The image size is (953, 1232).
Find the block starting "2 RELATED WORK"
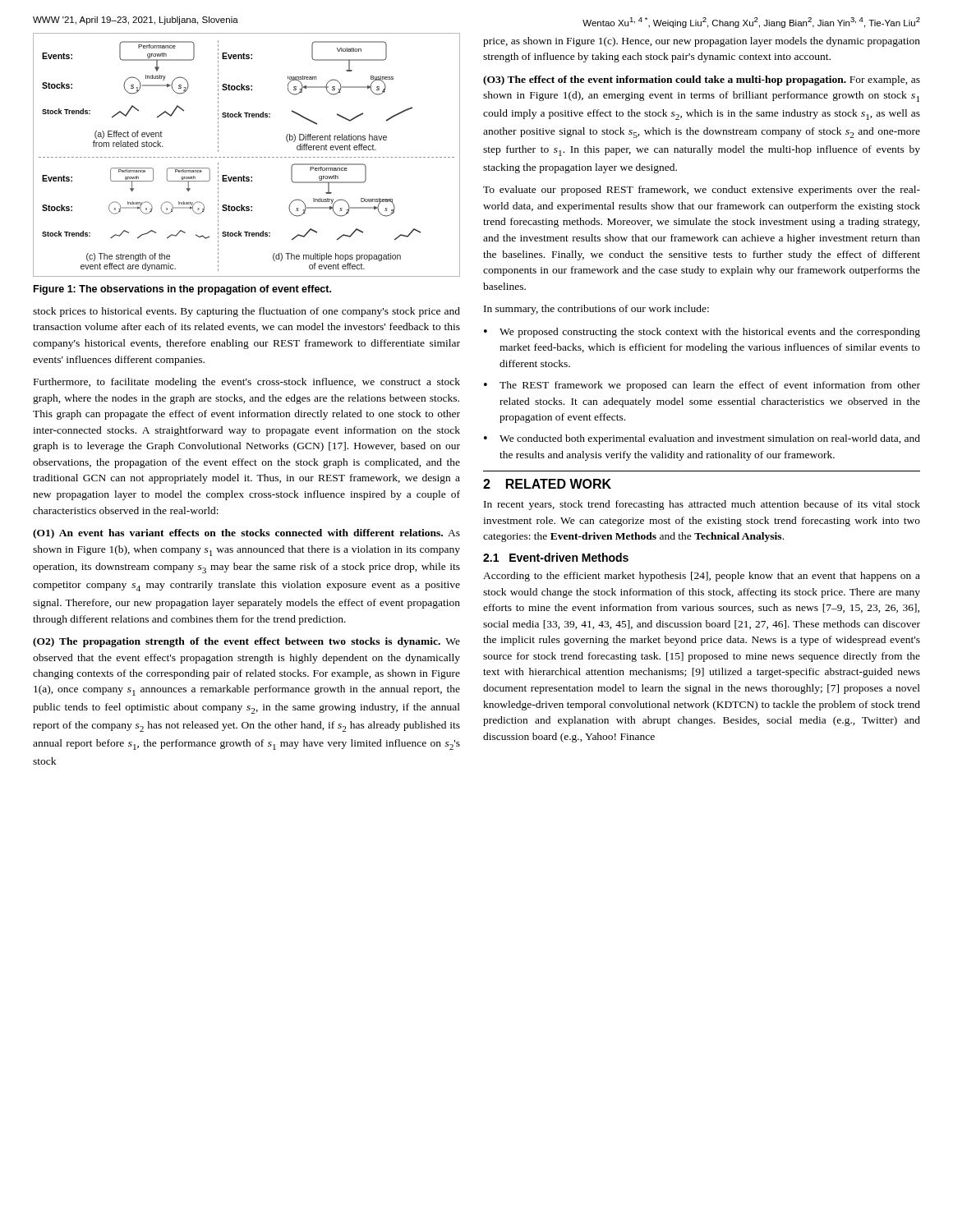tap(547, 484)
